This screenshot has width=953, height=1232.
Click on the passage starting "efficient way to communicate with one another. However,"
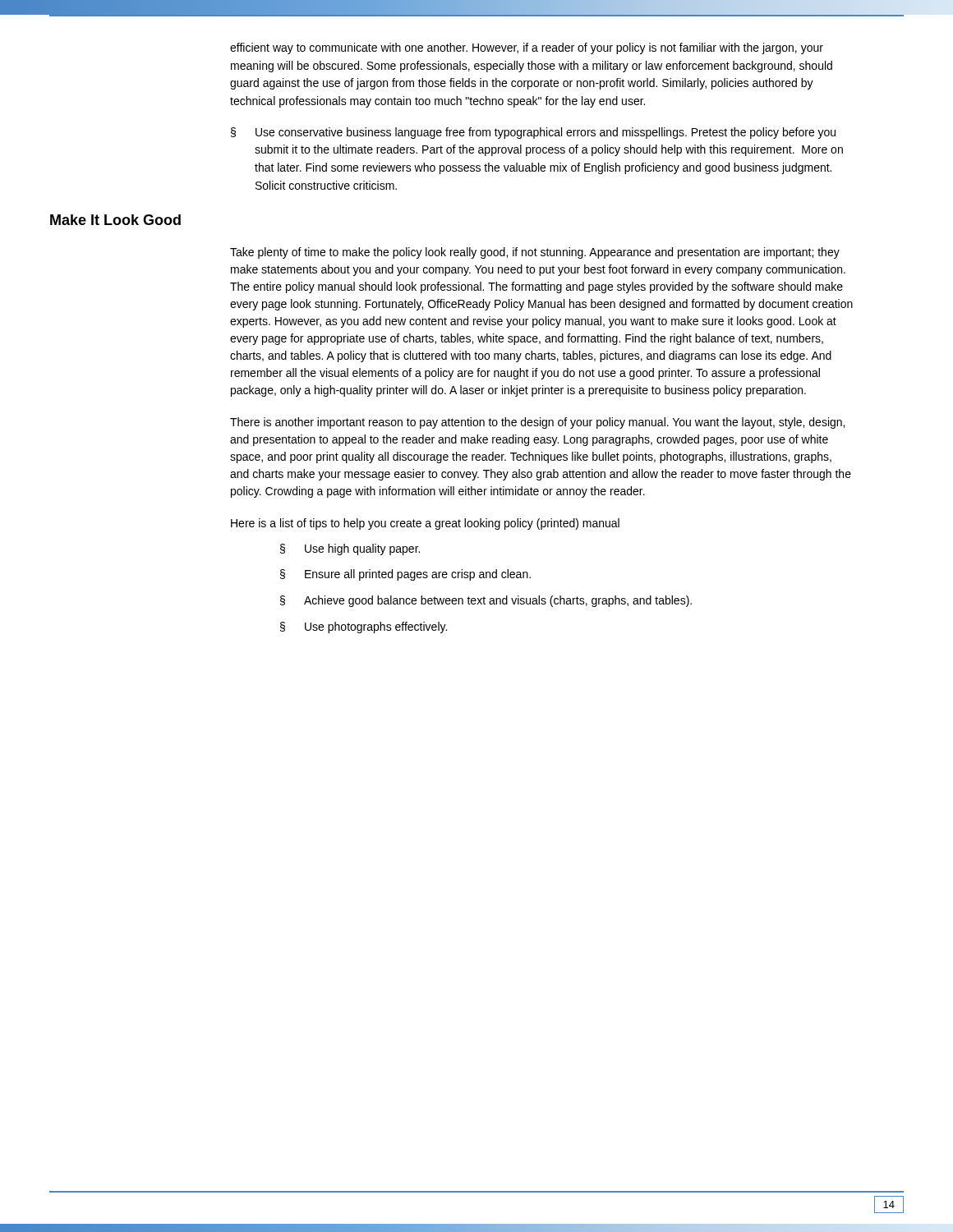coord(531,74)
